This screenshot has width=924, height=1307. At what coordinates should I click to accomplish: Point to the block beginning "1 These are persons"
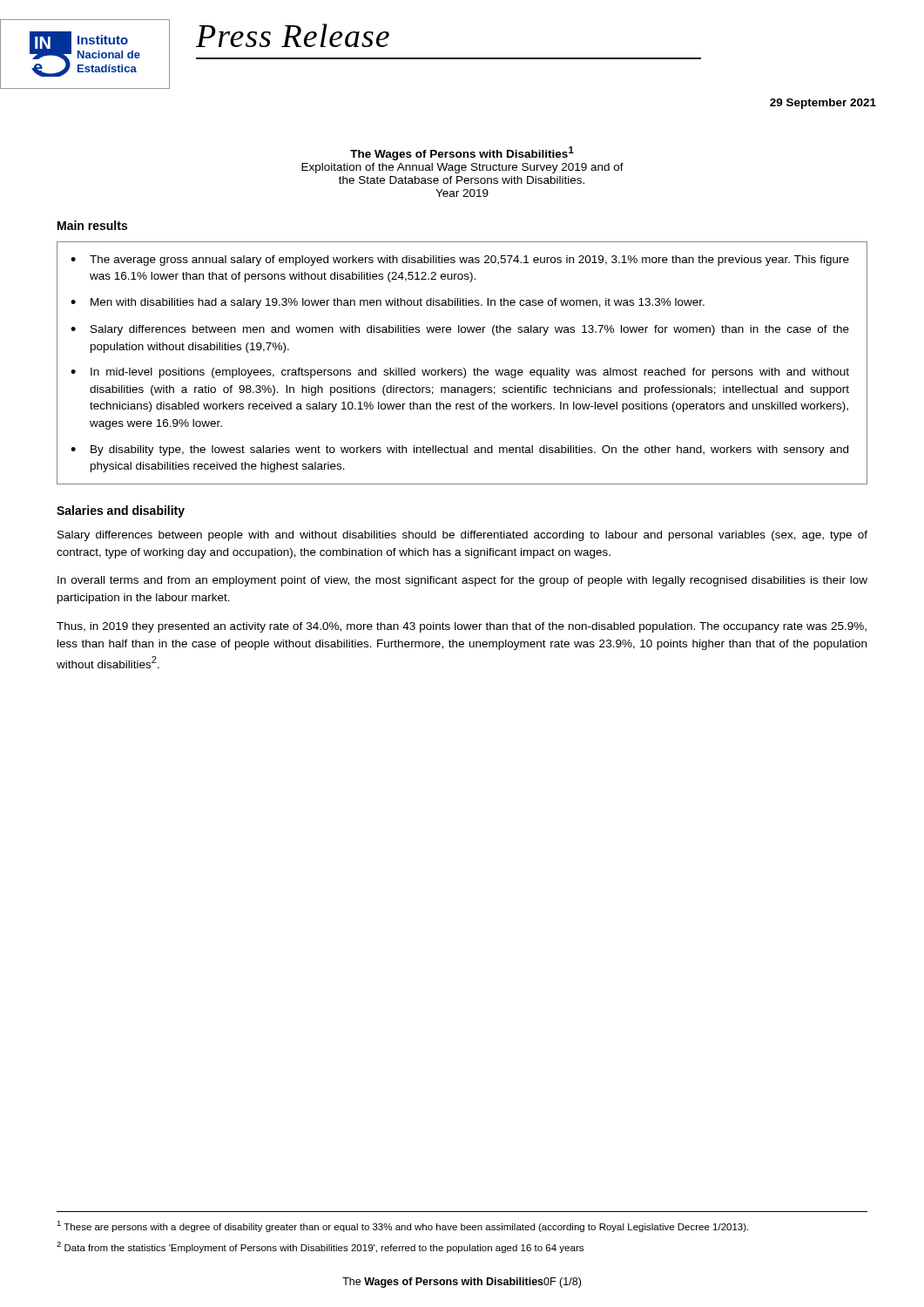[462, 1236]
